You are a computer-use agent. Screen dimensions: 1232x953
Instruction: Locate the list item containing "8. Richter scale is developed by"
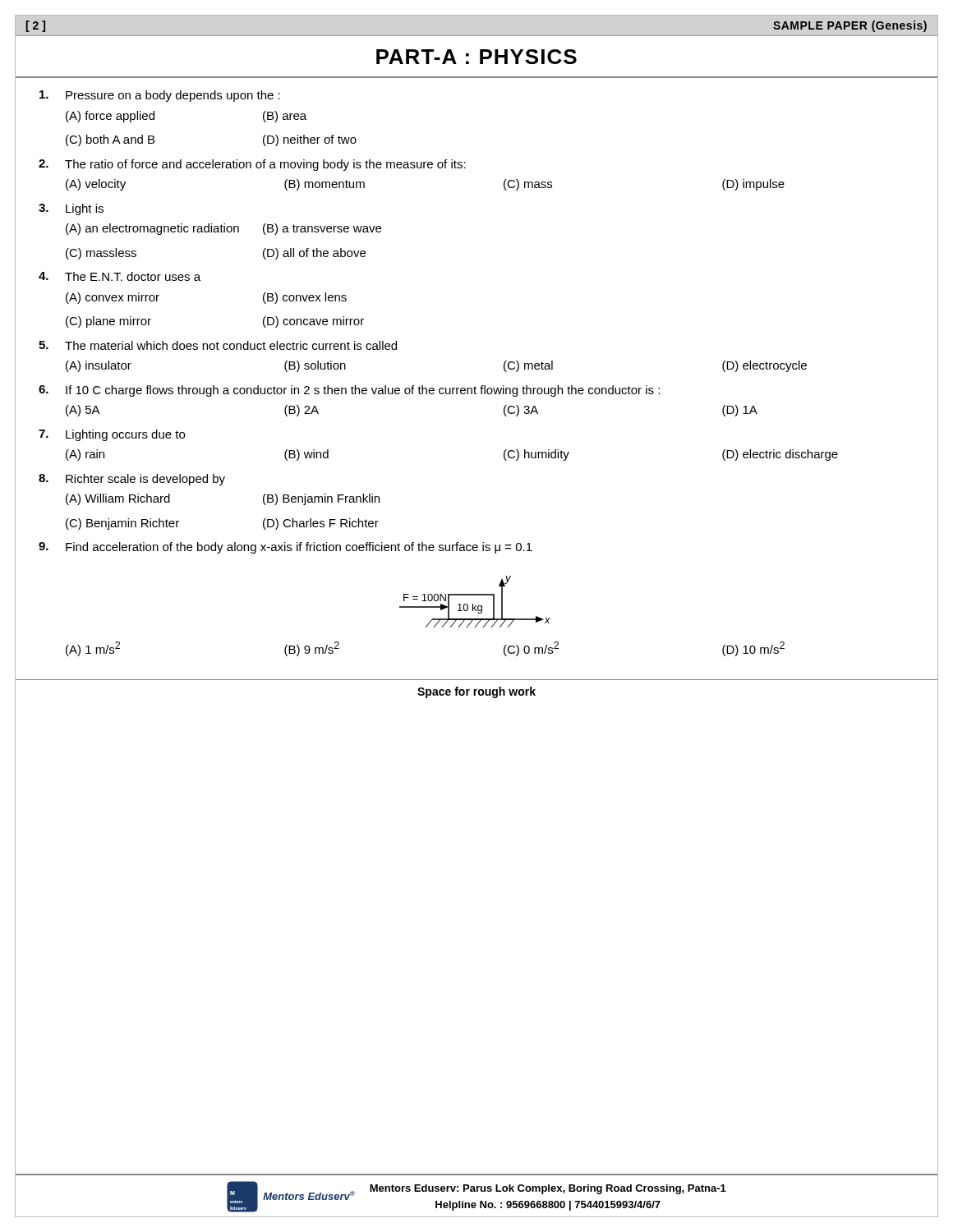click(x=132, y=480)
